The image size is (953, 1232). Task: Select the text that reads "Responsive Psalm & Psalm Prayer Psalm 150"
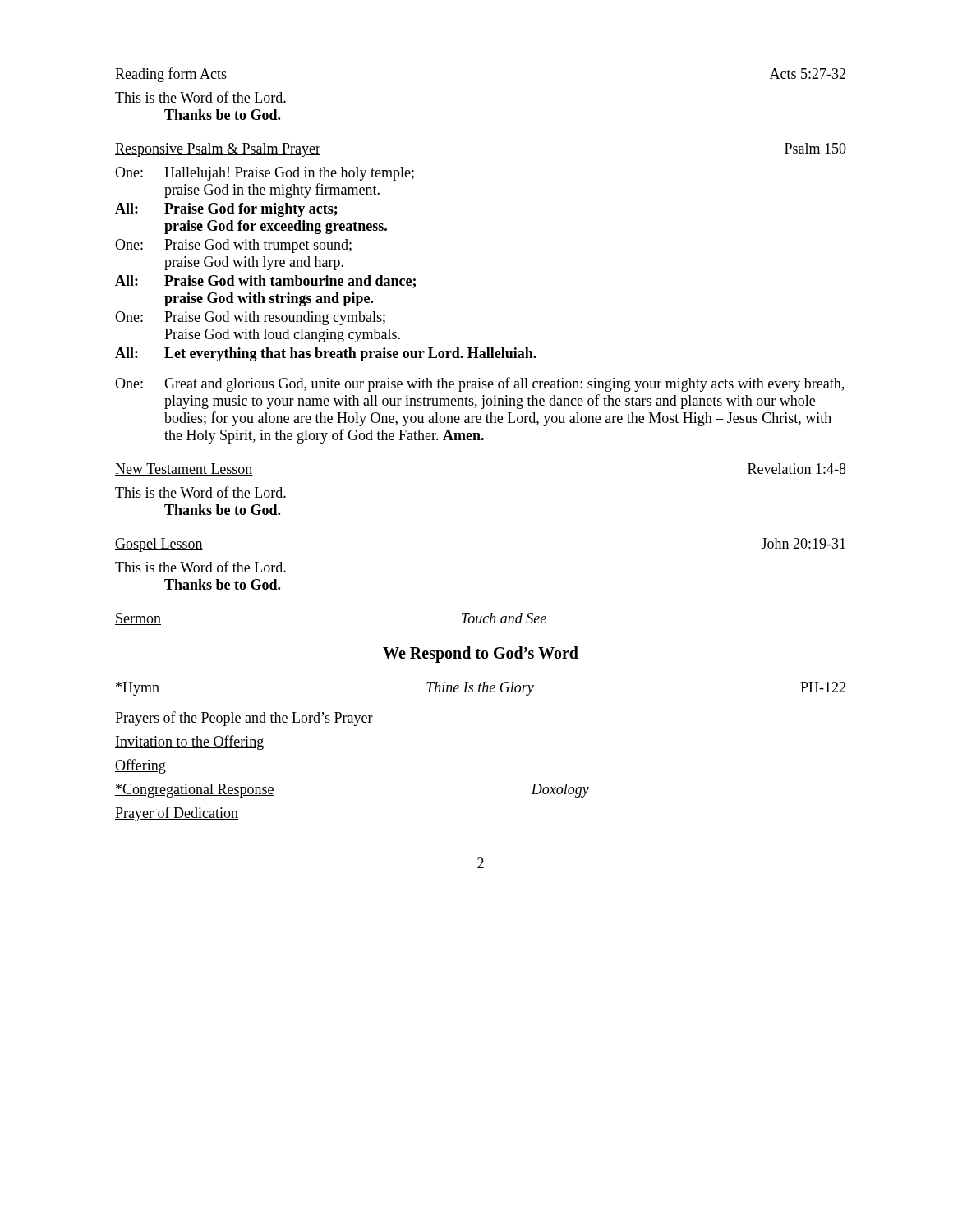click(x=217, y=150)
